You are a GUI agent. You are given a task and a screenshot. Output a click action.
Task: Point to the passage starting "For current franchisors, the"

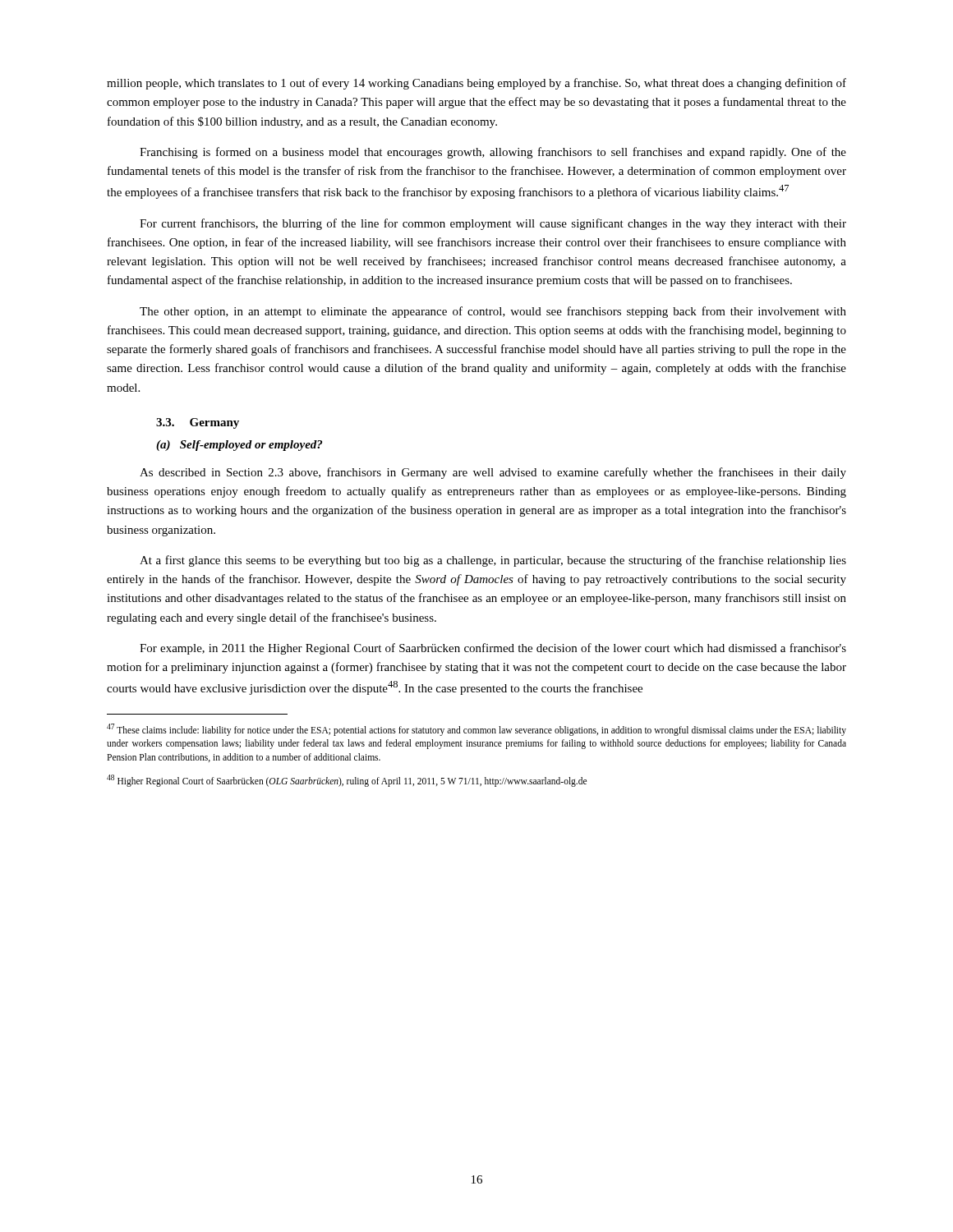click(476, 252)
